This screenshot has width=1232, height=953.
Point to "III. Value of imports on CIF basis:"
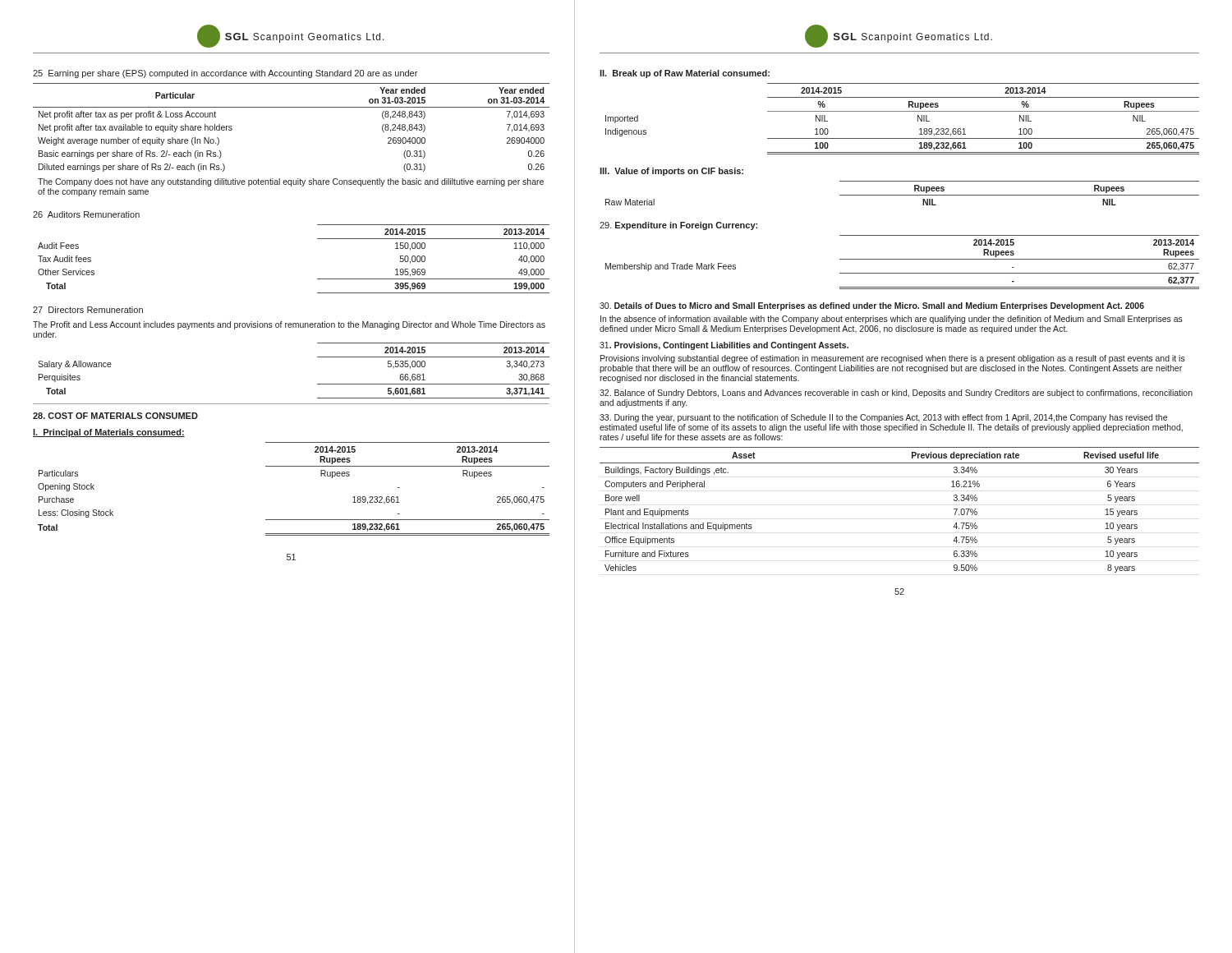[x=672, y=171]
